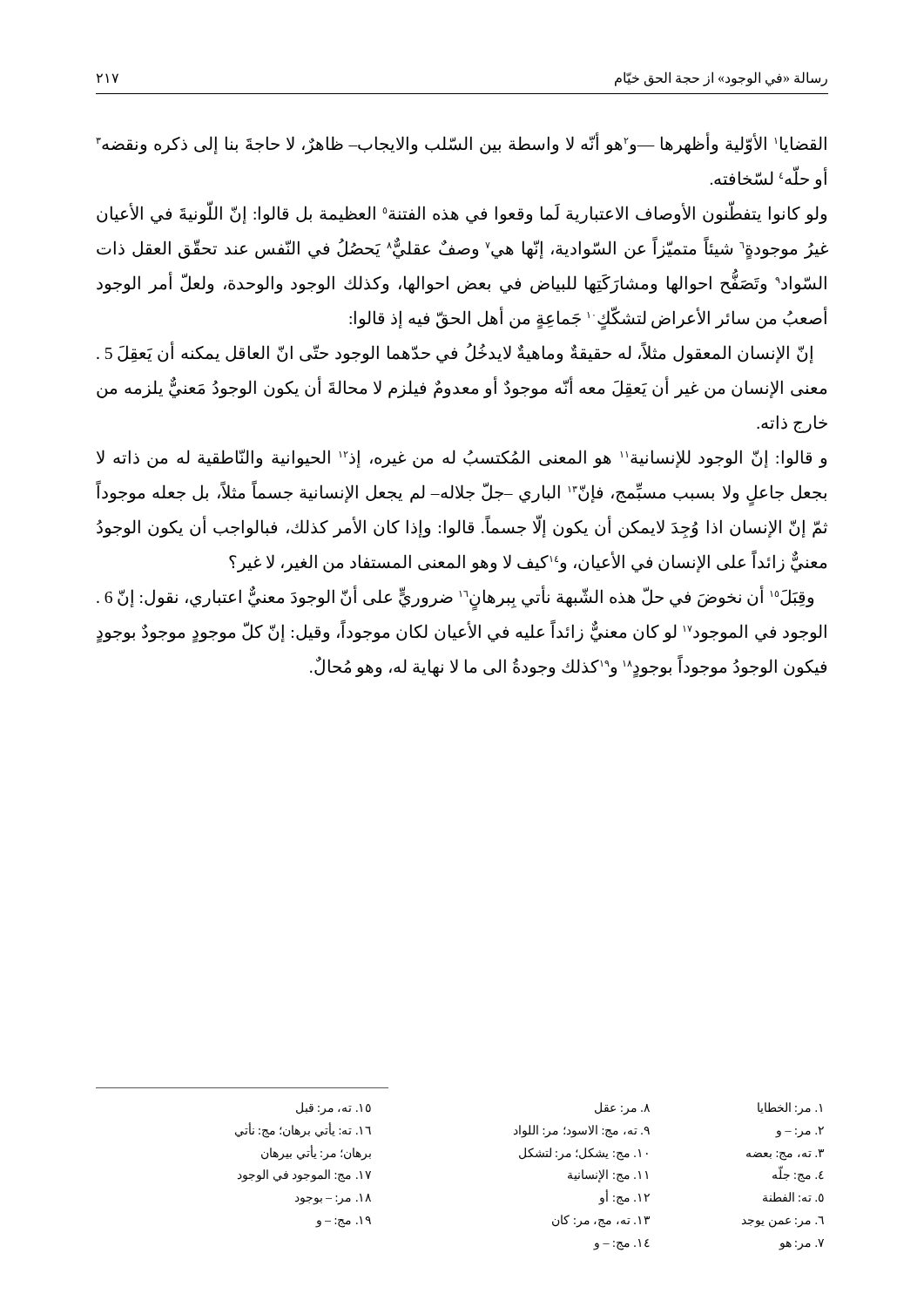The height and width of the screenshot is (1307, 924).
Task: Find the block on this page that starts "5 . إنّ الإنسان المعقول مثلاً،"
Action: pos(462,454)
